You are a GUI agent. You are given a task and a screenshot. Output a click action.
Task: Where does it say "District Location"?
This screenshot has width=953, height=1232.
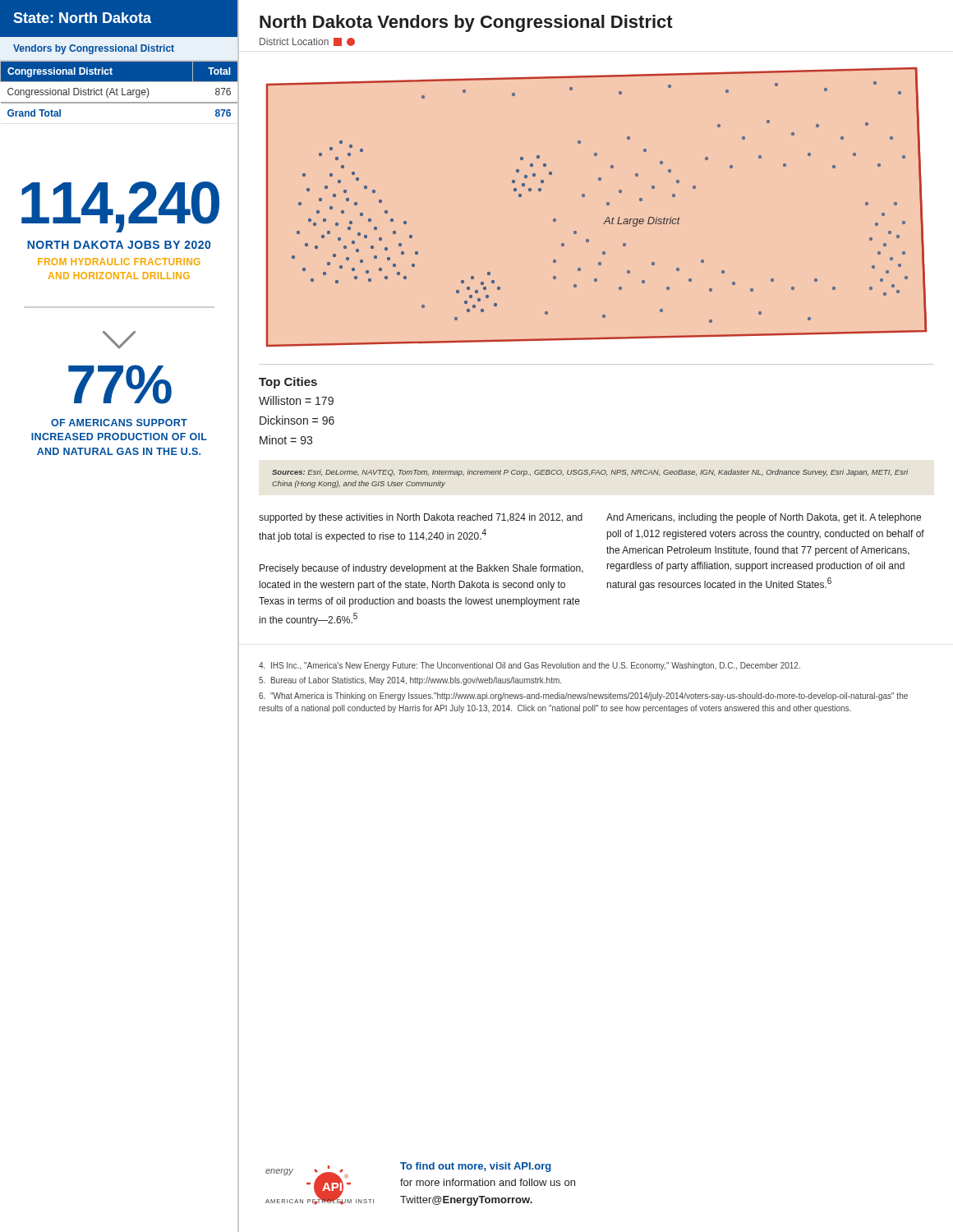pyautogui.click(x=307, y=42)
